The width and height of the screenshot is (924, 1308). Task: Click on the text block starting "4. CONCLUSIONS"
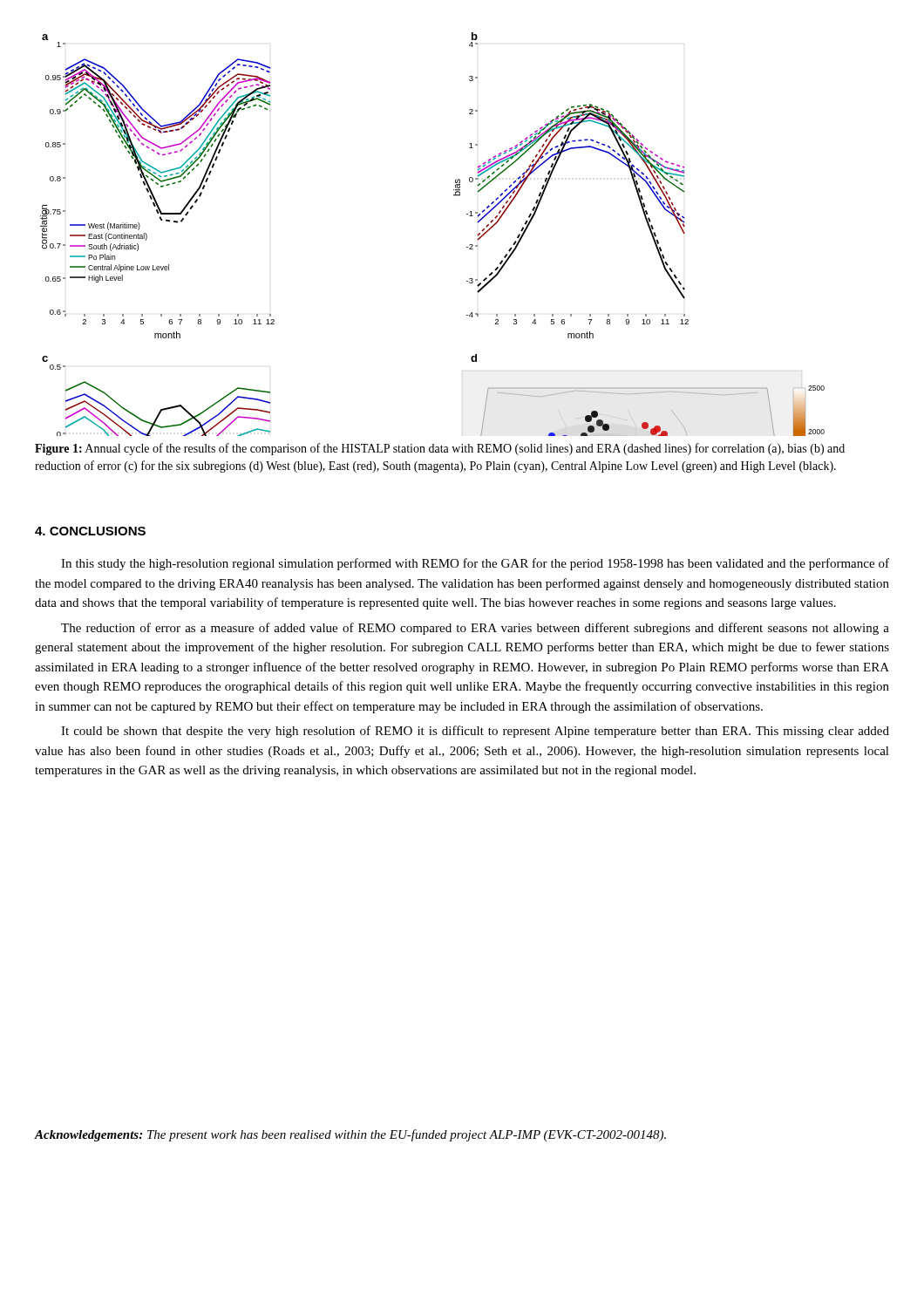(90, 531)
